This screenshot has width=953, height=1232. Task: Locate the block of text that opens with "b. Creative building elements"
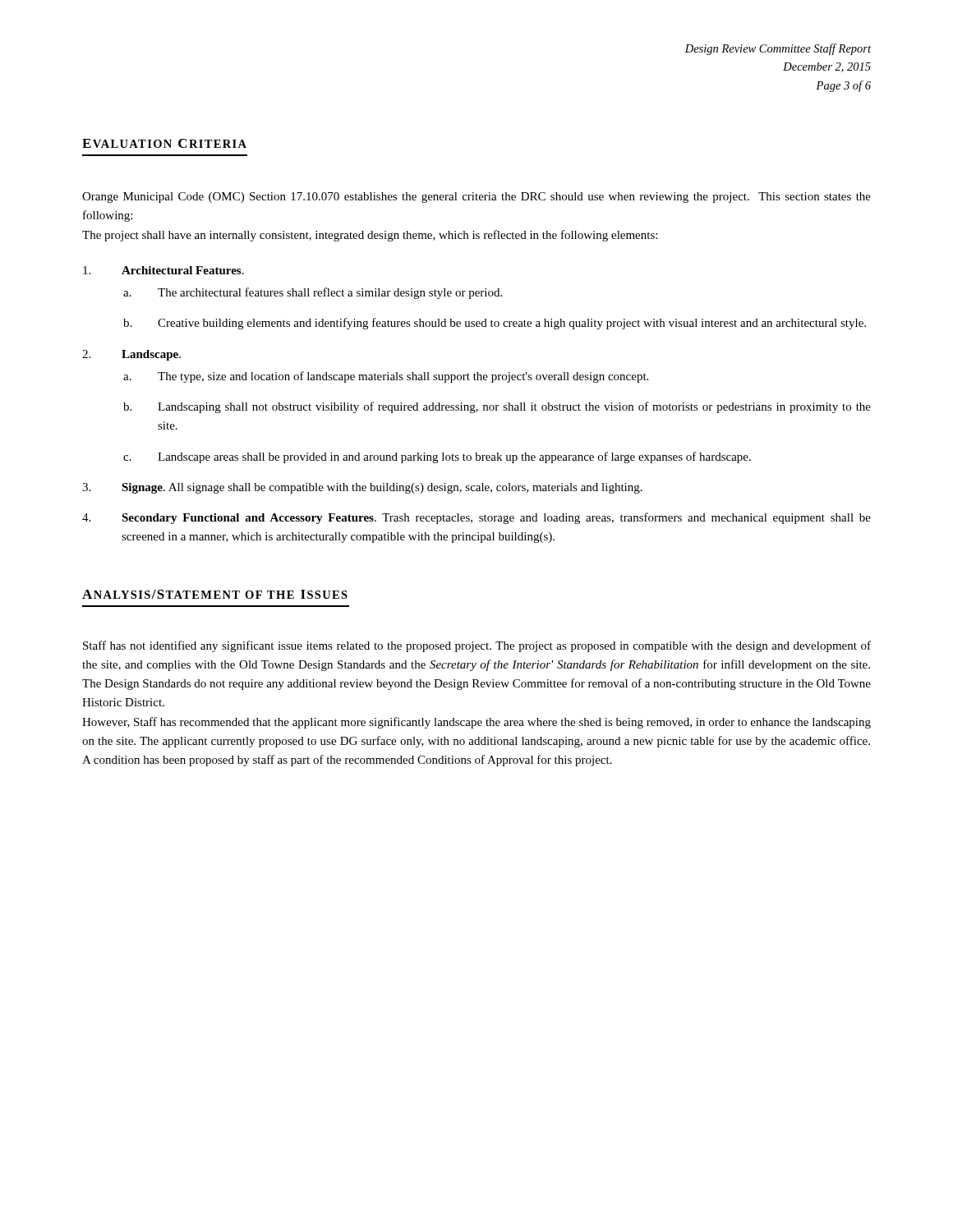pos(497,323)
